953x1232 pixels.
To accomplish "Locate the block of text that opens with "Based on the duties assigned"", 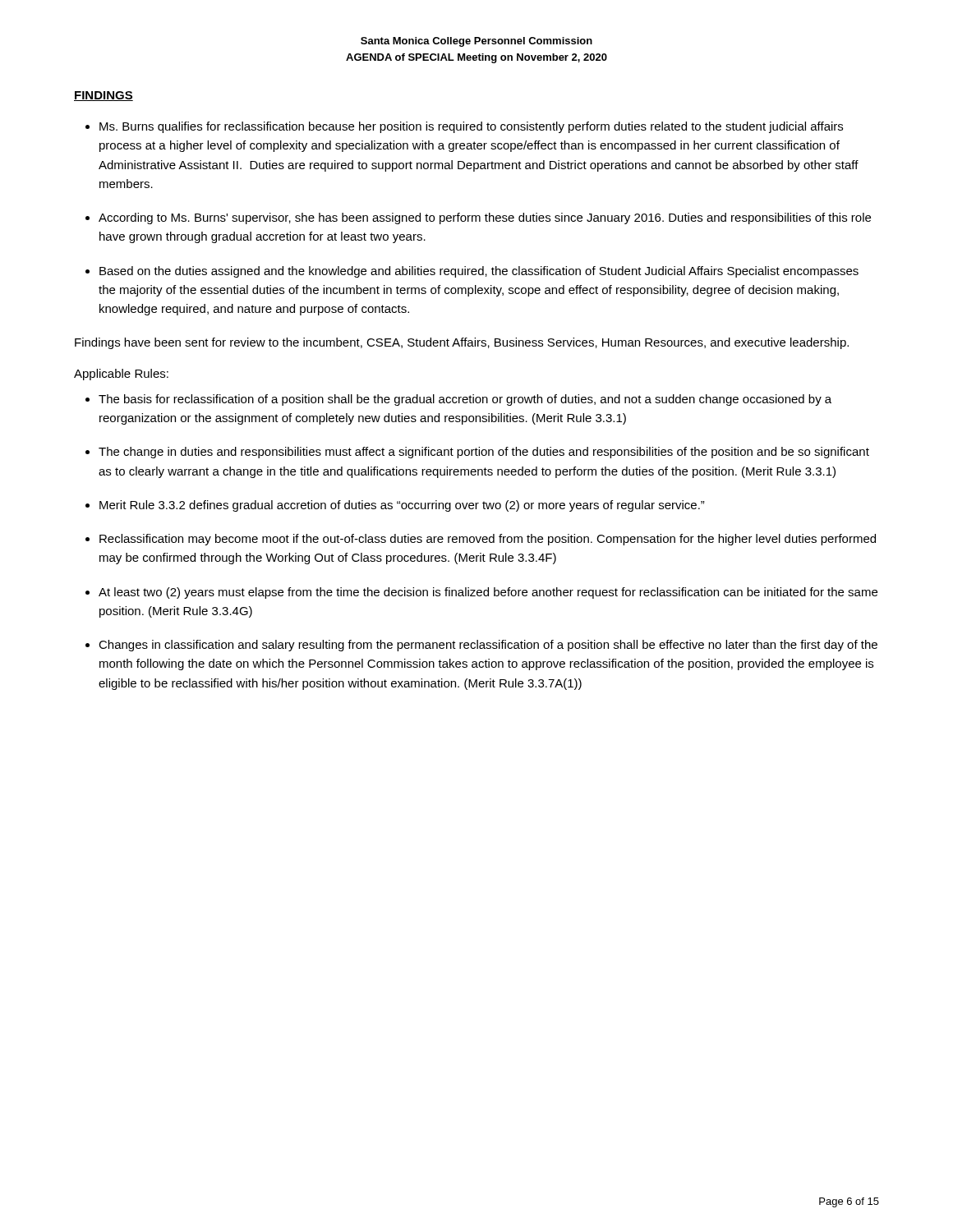I will (x=479, y=289).
